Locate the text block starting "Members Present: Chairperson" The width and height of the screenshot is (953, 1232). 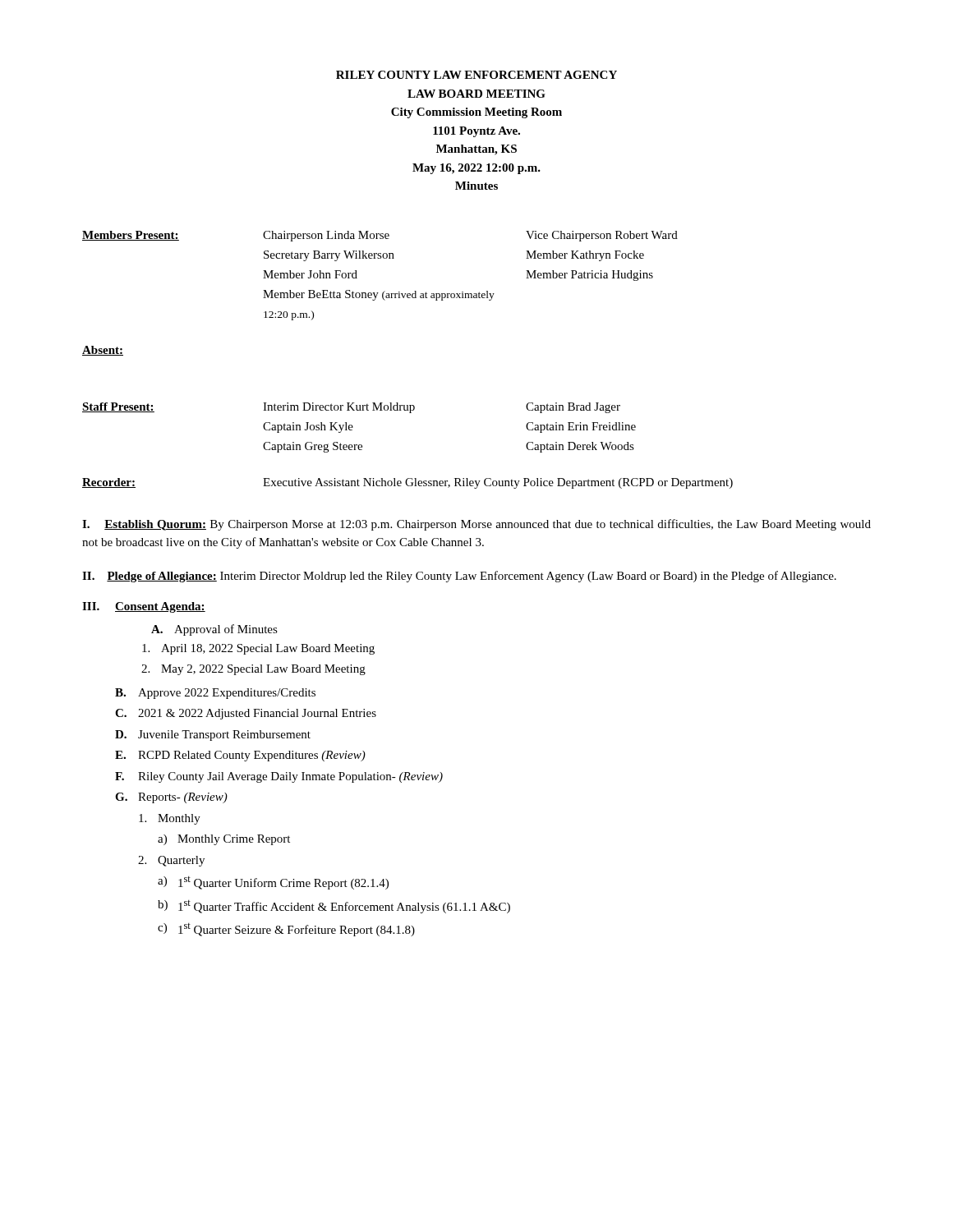(x=380, y=236)
